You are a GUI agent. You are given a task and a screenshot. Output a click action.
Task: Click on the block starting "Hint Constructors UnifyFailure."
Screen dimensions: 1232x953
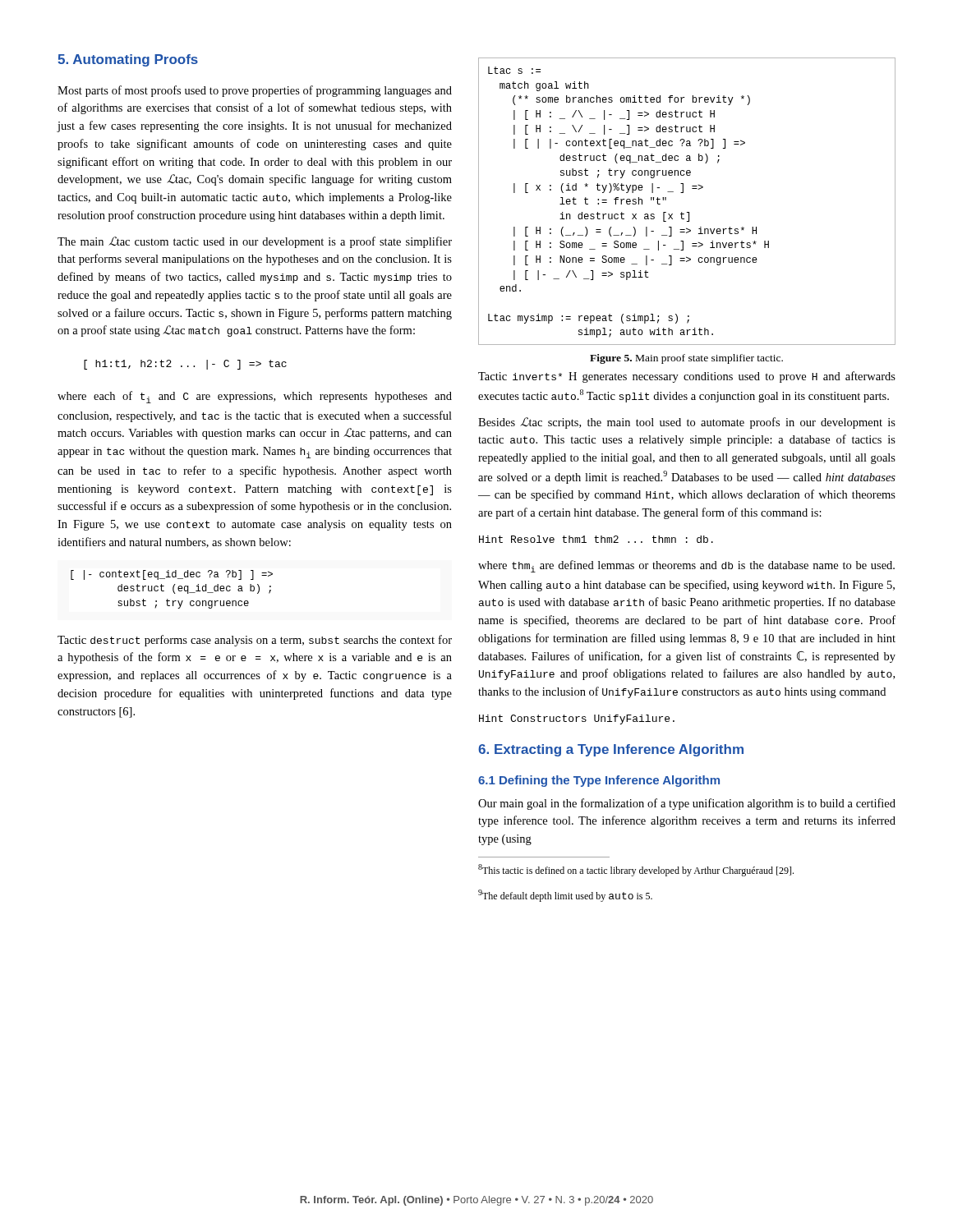(577, 719)
